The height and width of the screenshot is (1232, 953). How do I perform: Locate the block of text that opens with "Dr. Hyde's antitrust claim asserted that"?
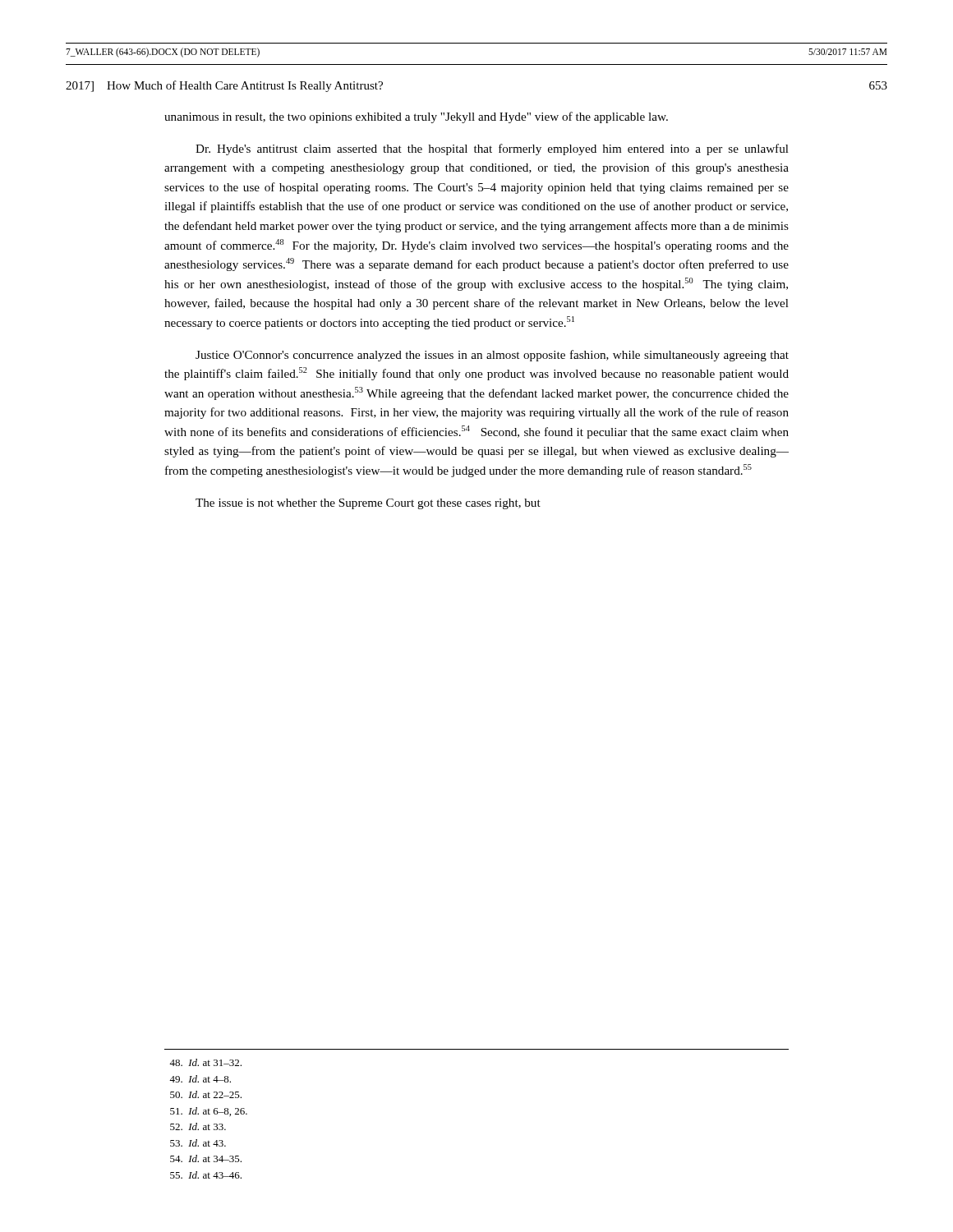[476, 235]
